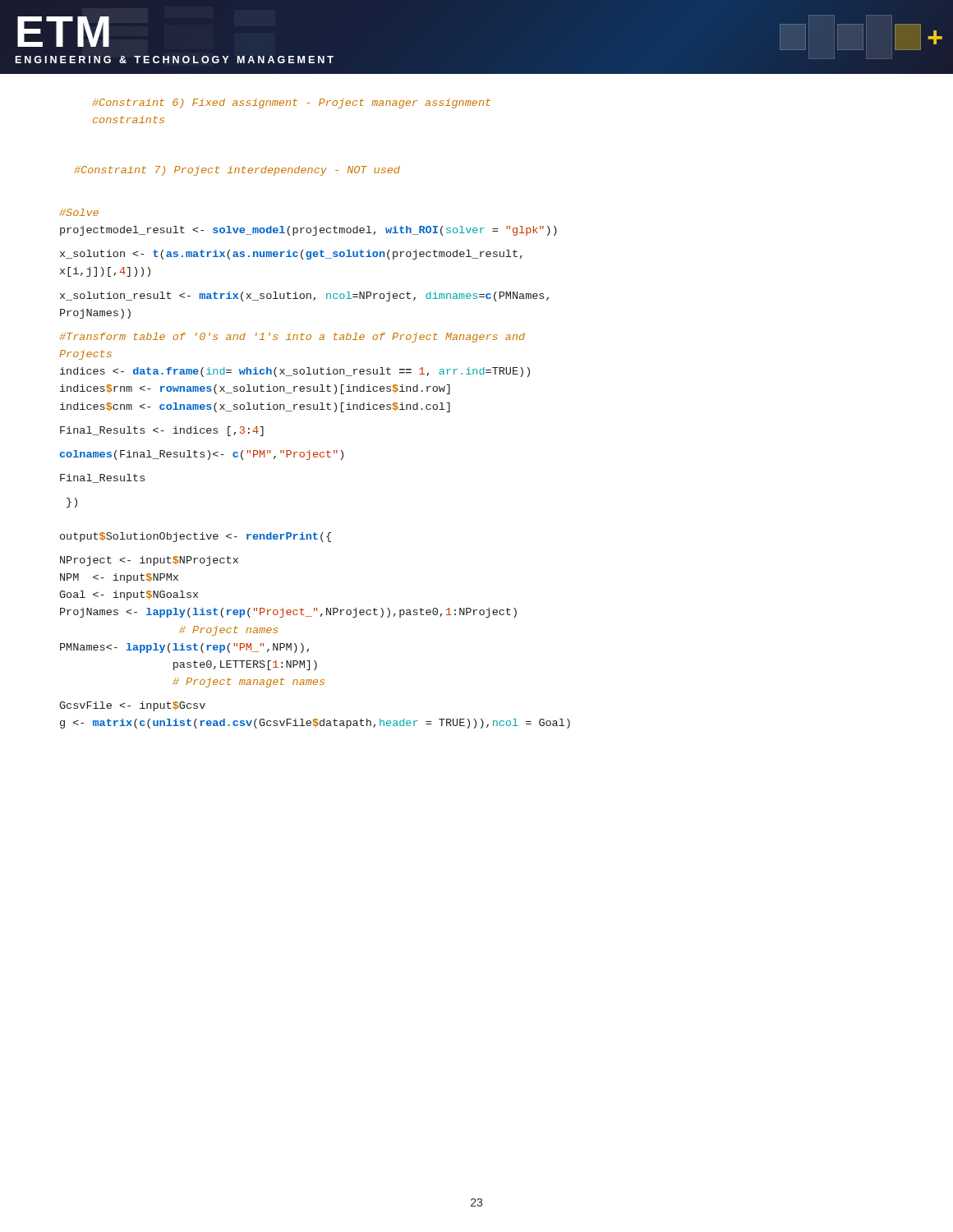Click on the text starting "Solve projectmodel_result <- solve_model(projectmodel, with_ROI(solver"
The width and height of the screenshot is (953, 1232).
click(79, 212)
